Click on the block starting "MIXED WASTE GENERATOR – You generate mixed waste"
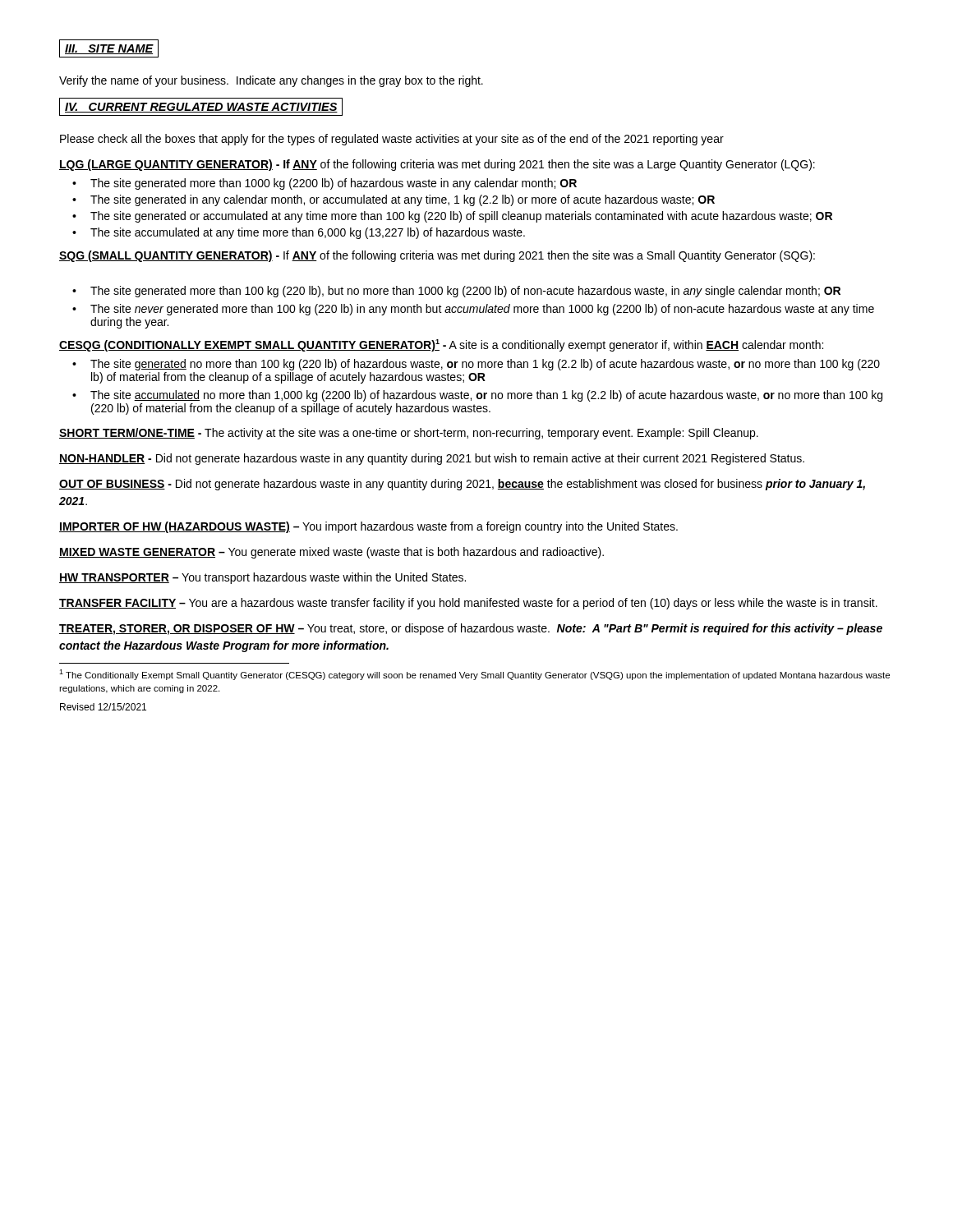Screen dimensions: 1232x953 (x=332, y=552)
